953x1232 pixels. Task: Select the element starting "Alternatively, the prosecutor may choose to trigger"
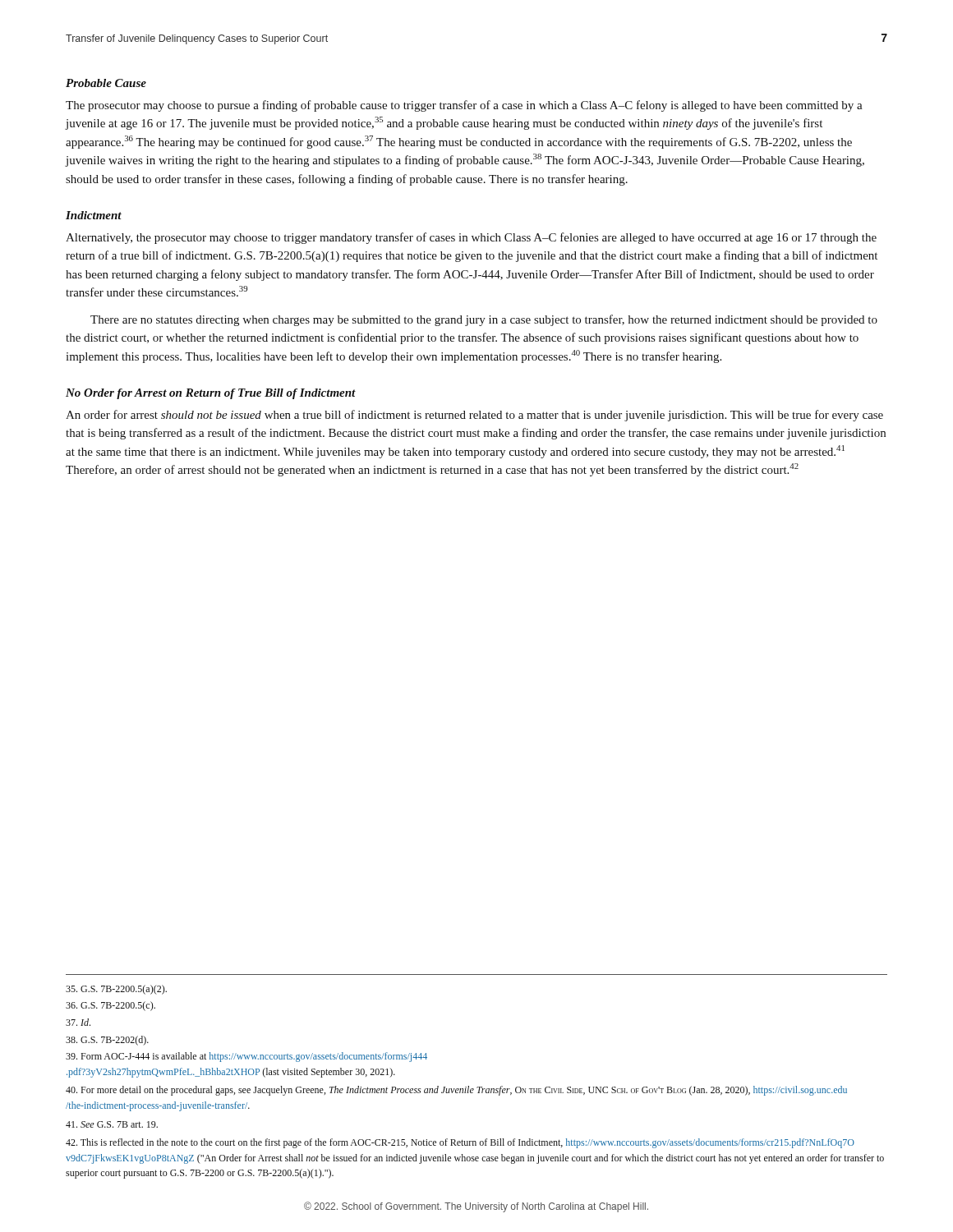tap(471, 238)
